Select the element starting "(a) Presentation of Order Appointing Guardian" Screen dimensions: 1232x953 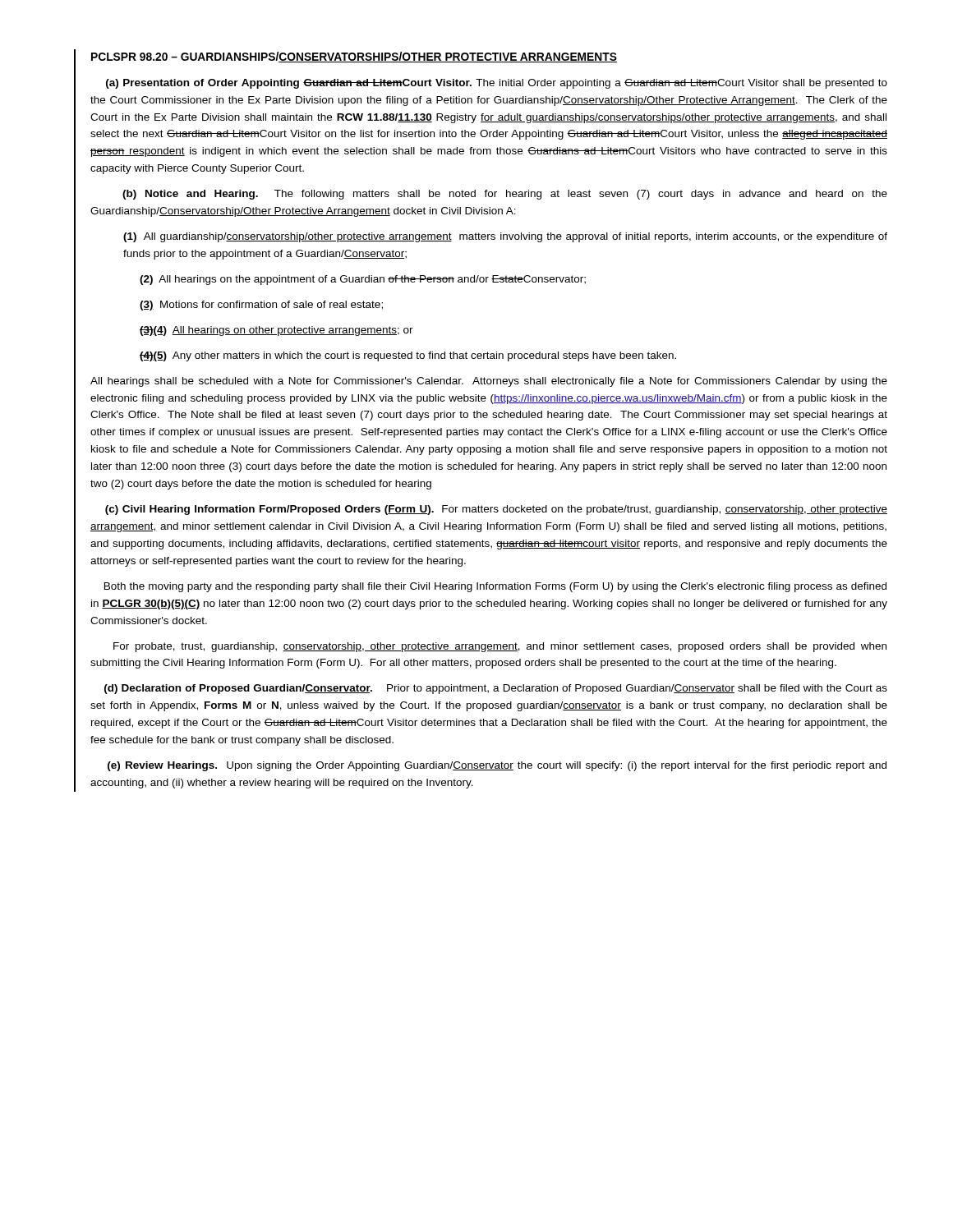[x=489, y=125]
